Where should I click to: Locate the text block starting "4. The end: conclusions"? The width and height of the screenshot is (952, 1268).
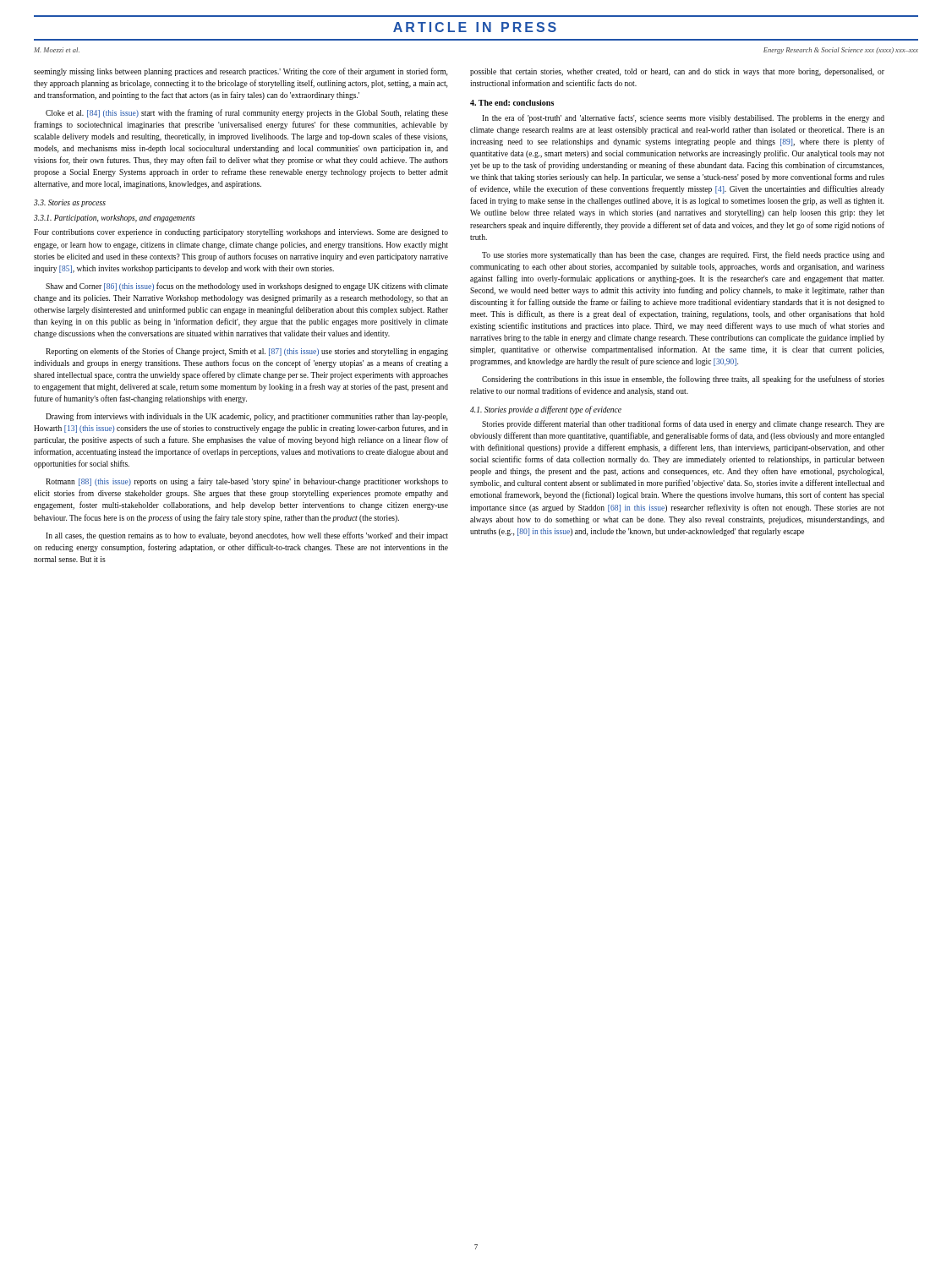click(512, 103)
